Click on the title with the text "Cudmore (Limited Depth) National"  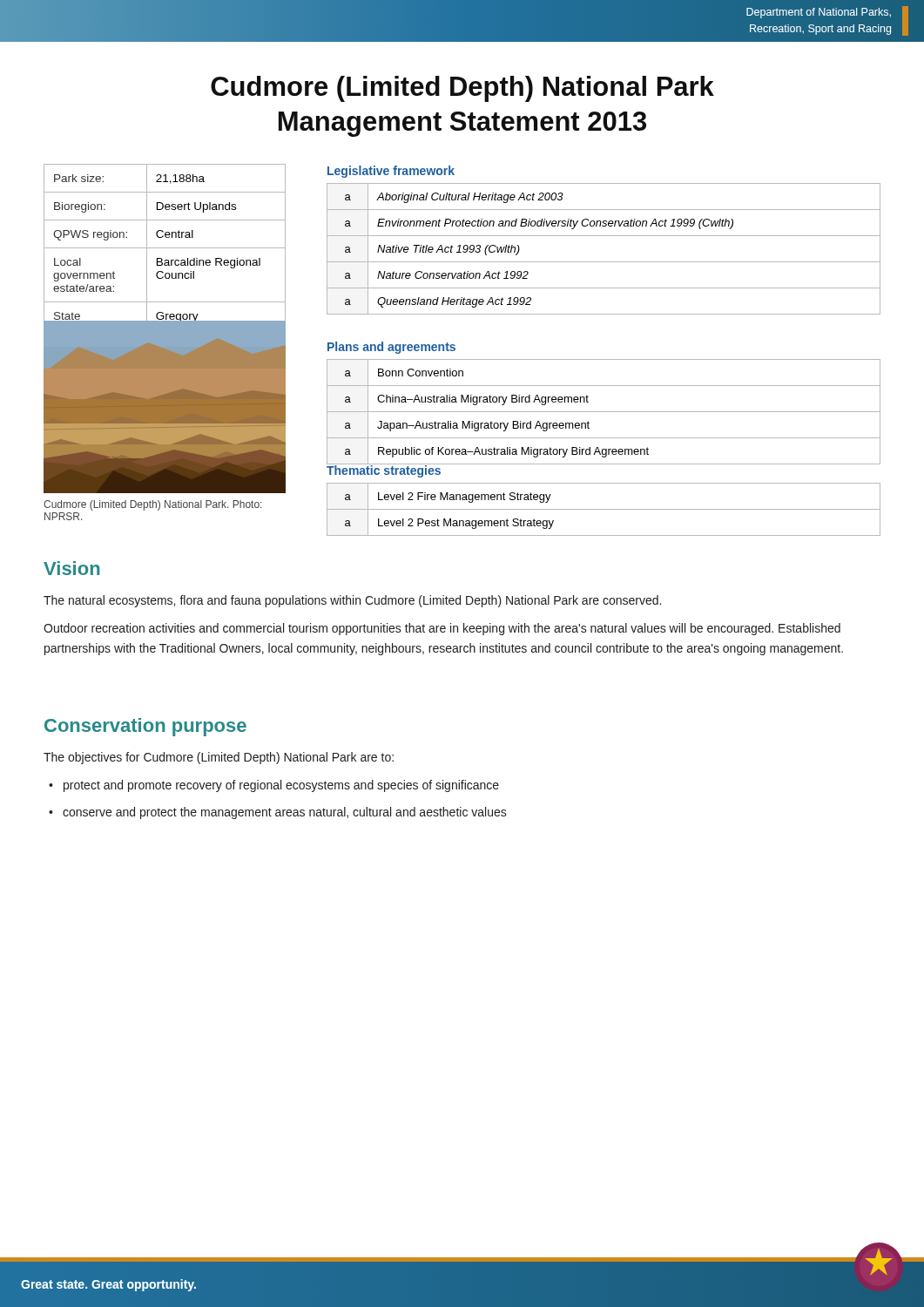(x=462, y=105)
